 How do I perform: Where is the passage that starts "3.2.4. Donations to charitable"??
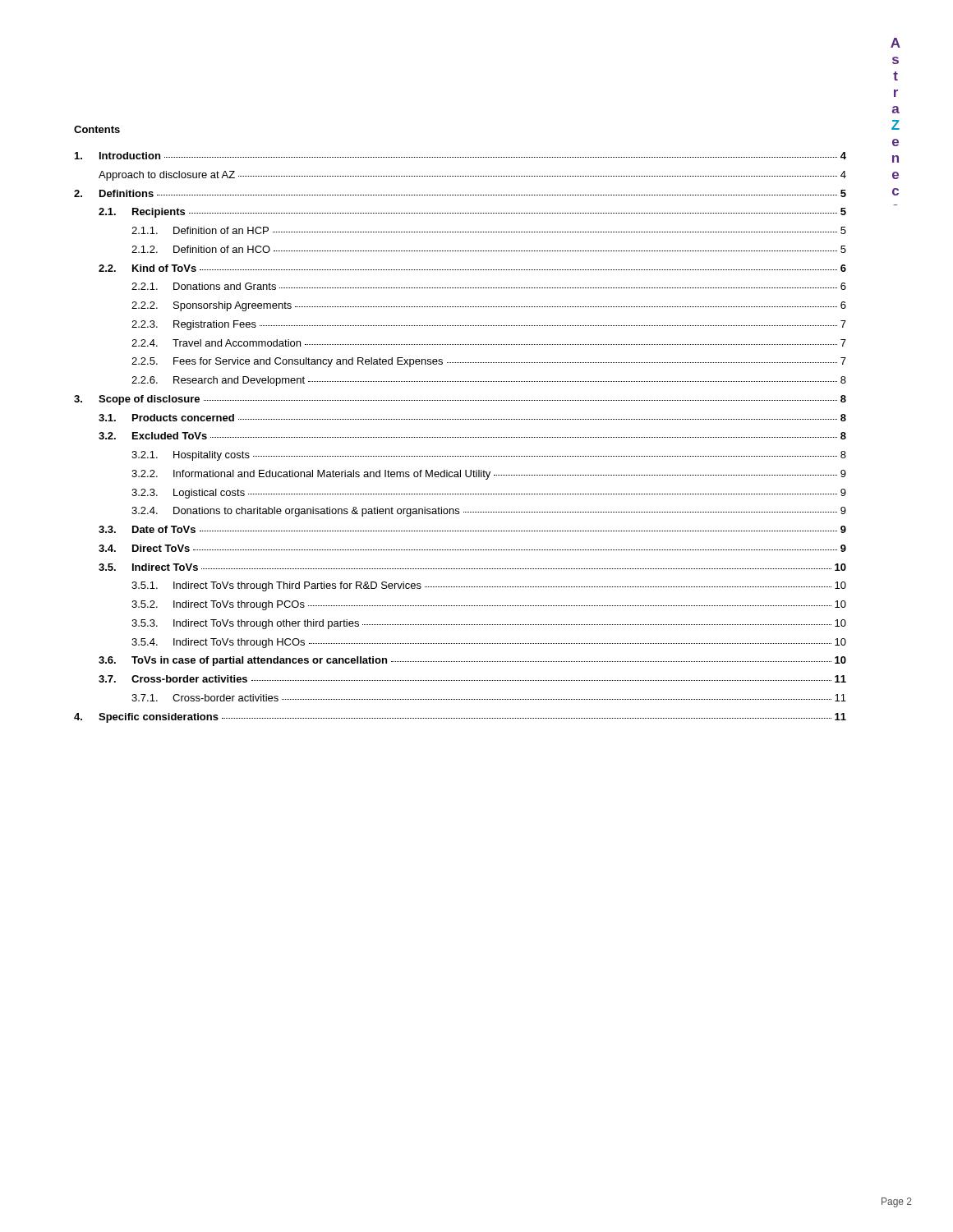pos(489,511)
